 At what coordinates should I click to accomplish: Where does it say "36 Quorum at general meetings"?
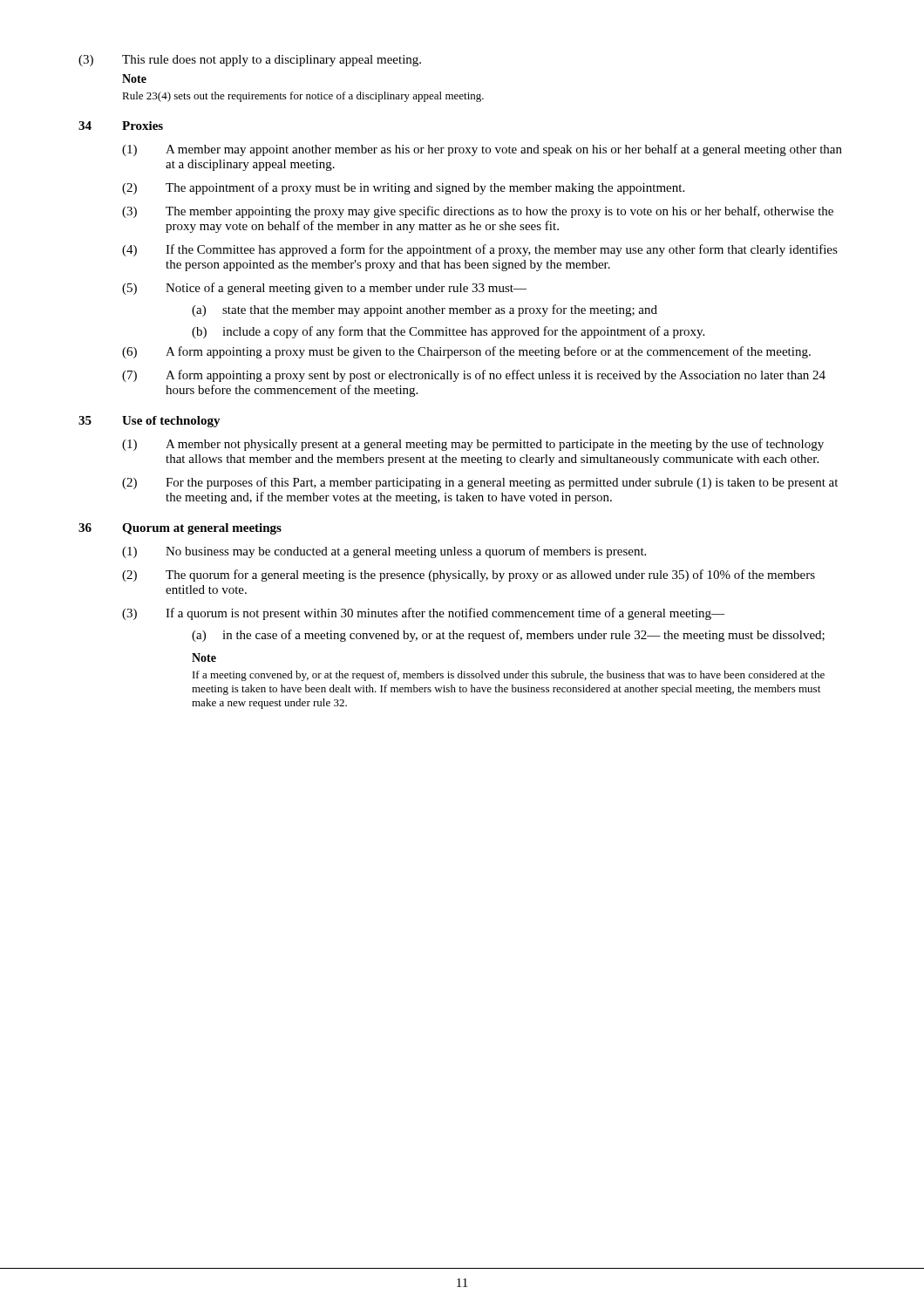click(x=180, y=528)
